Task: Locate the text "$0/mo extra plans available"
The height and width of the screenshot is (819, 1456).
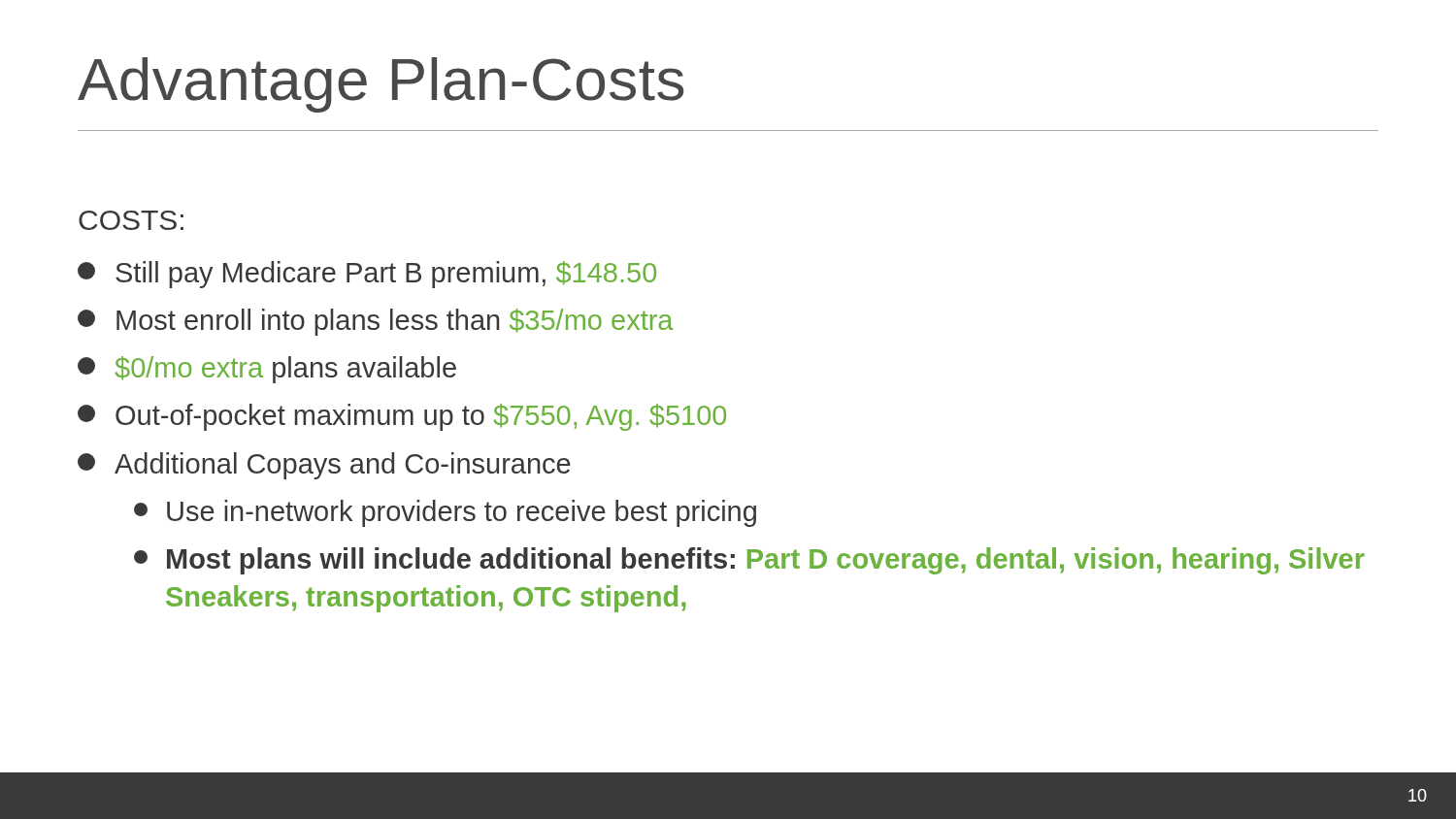Action: click(267, 369)
